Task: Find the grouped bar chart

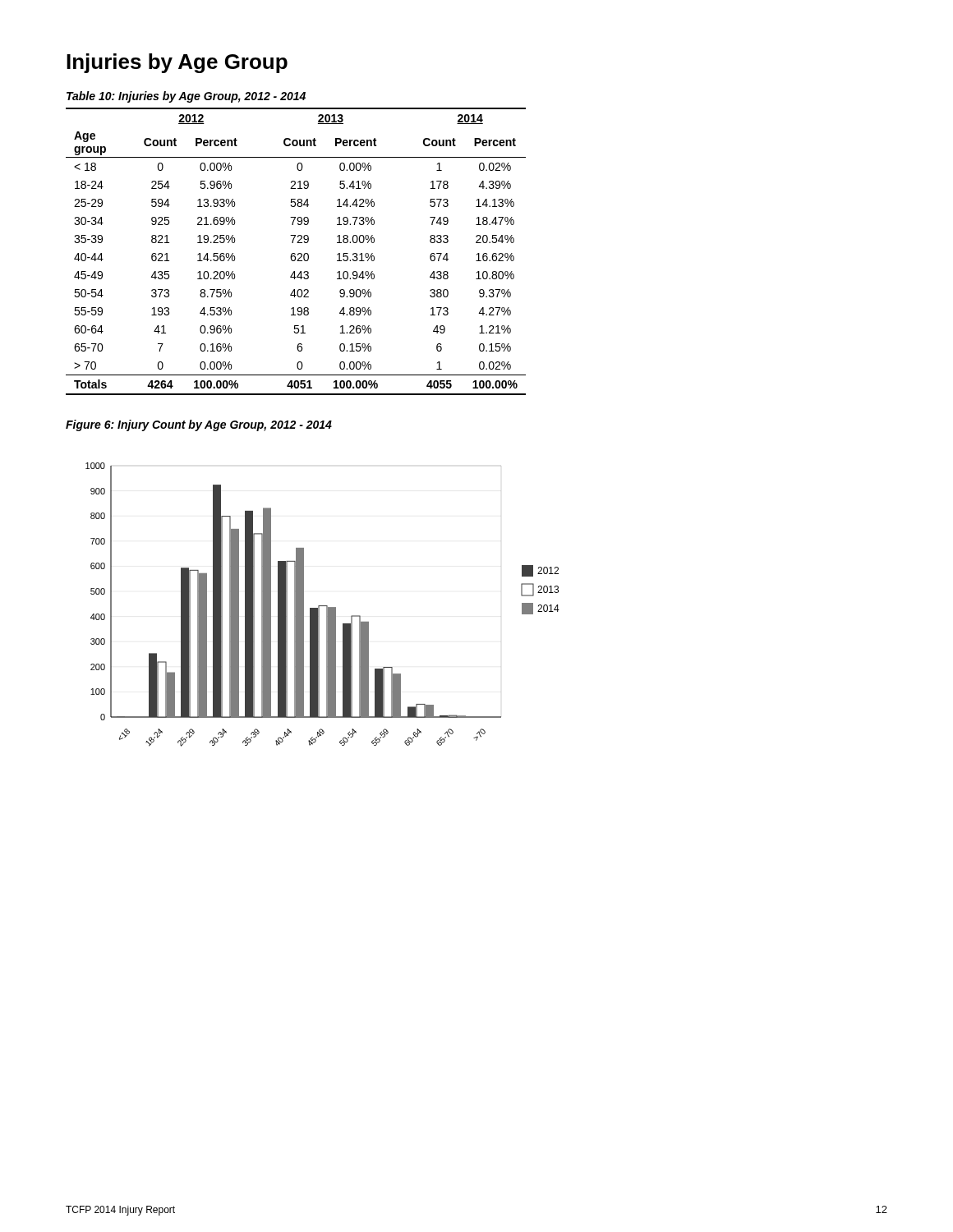Action: pos(476,612)
